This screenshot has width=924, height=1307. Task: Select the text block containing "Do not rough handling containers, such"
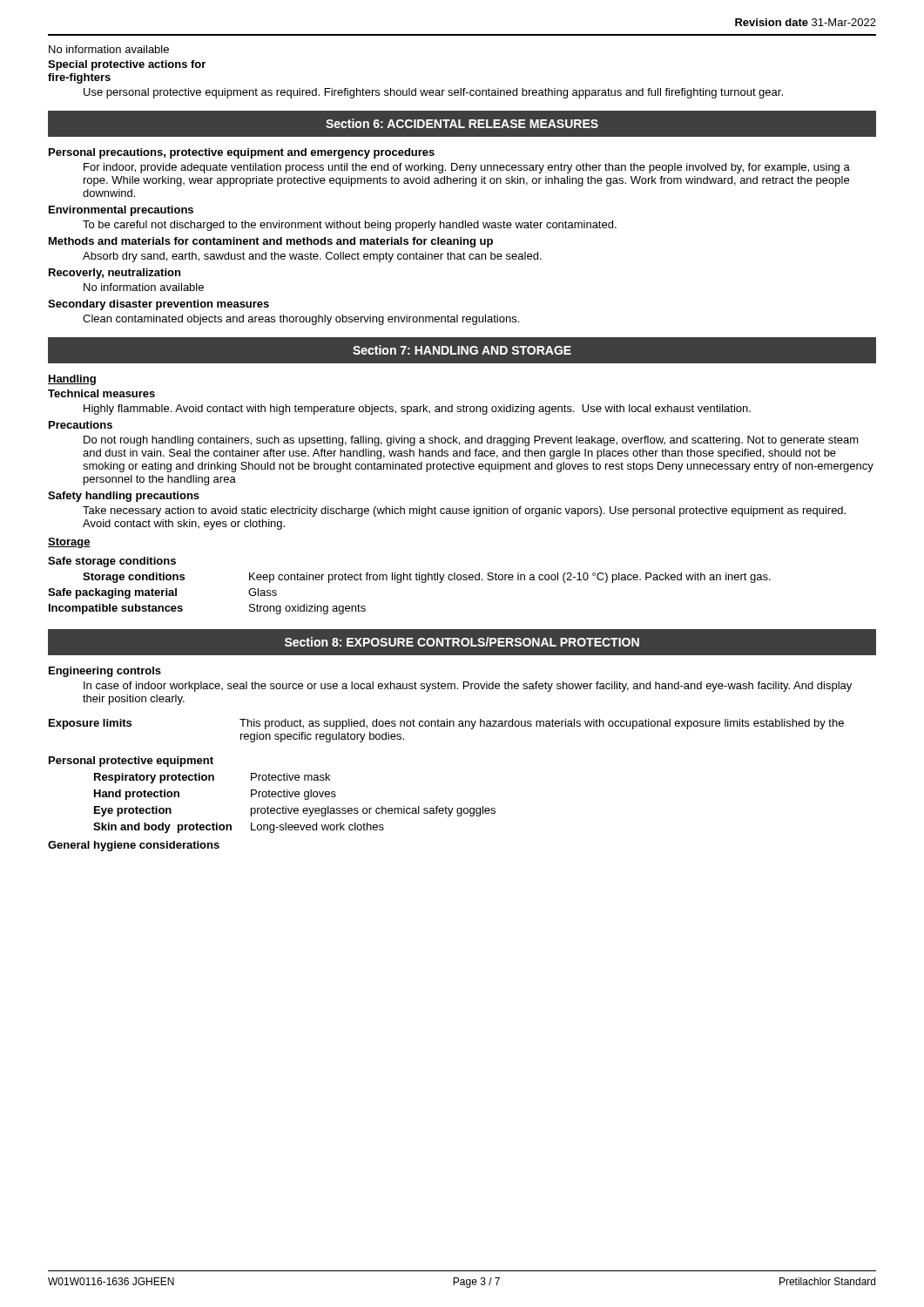(x=478, y=459)
